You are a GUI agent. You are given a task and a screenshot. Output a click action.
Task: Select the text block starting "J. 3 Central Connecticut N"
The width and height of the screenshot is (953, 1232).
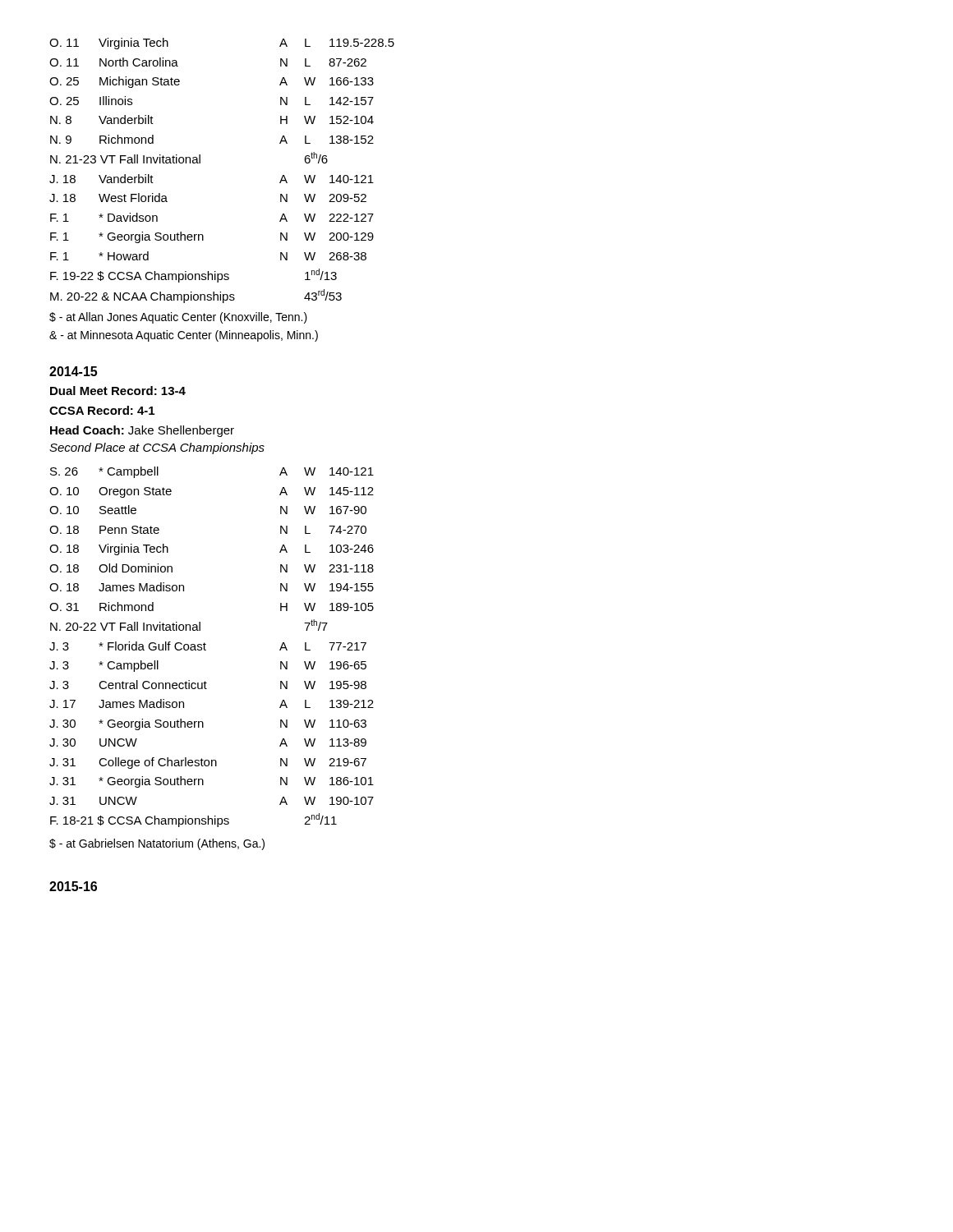tap(208, 685)
